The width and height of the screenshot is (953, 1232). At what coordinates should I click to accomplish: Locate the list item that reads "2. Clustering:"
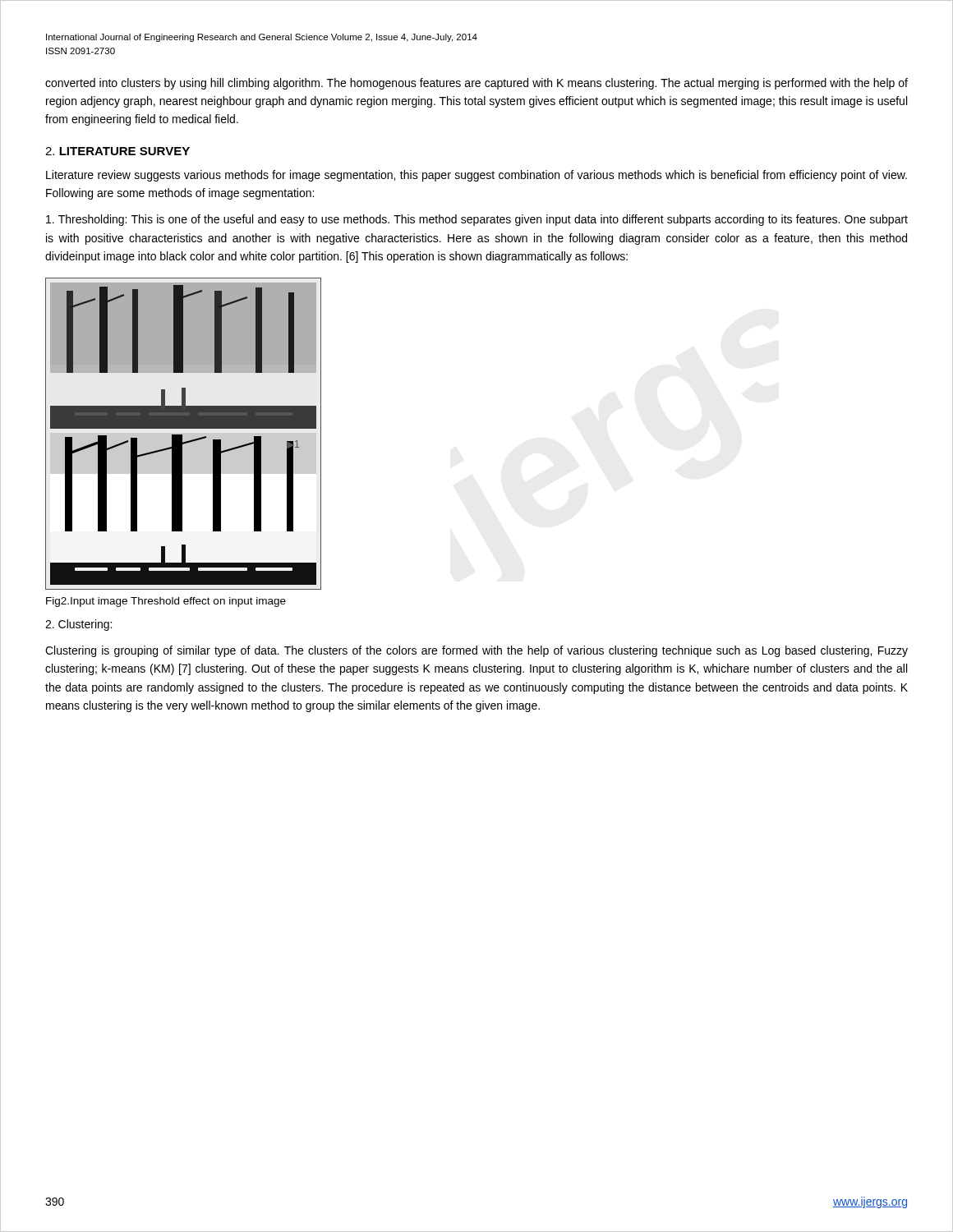[79, 624]
